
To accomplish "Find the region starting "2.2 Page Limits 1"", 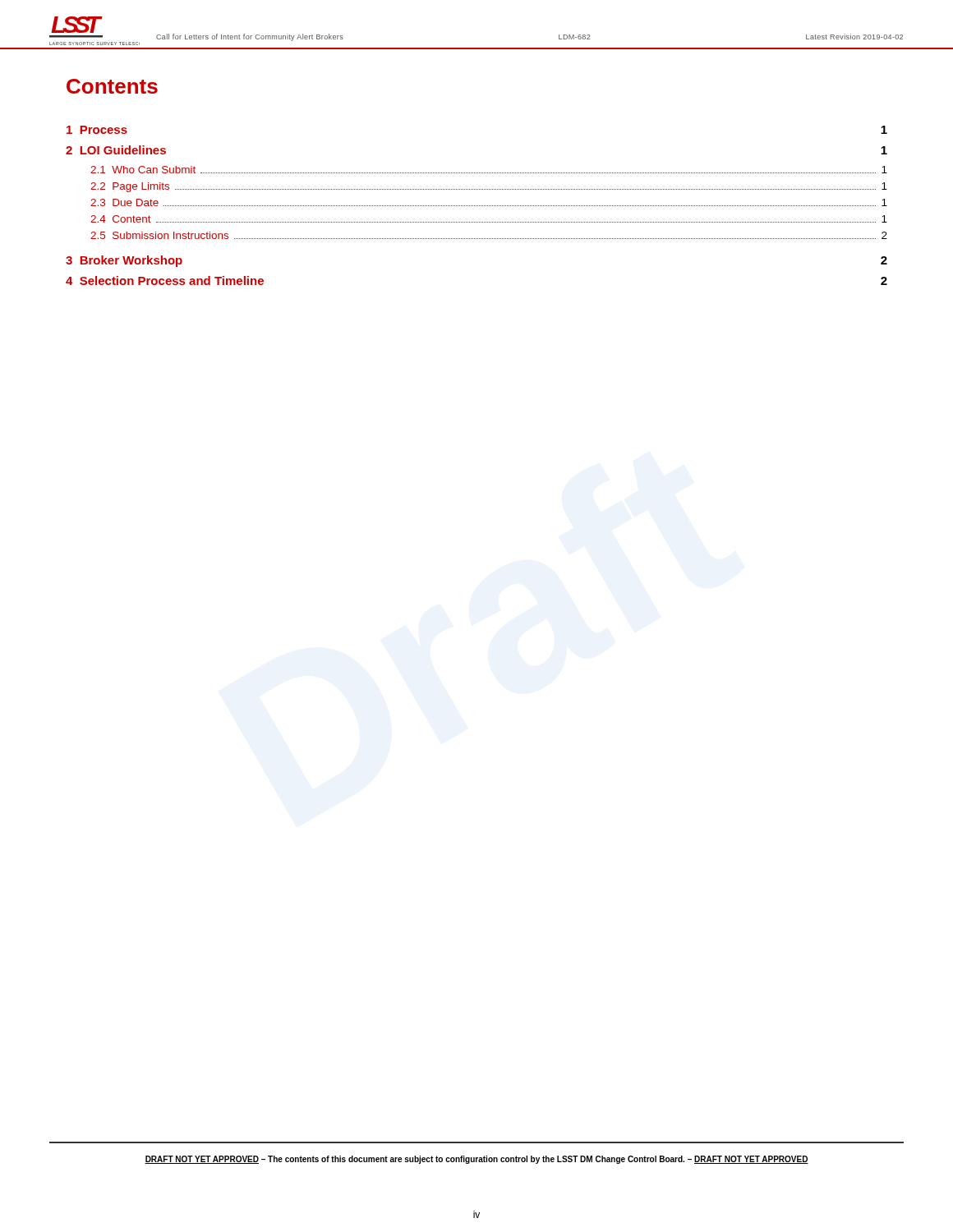I will pos(489,186).
